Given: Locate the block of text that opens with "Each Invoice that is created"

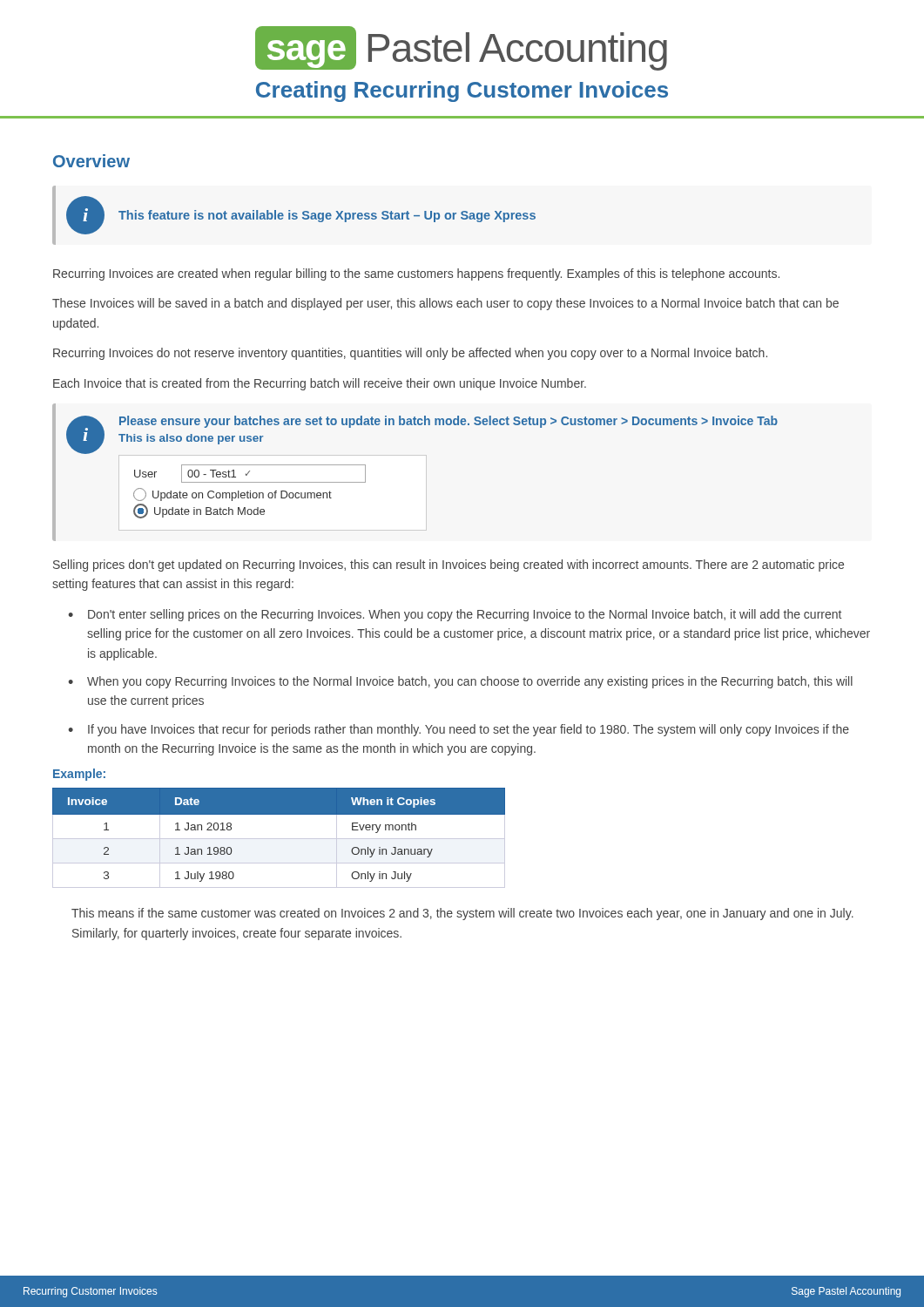Looking at the screenshot, I should pos(320,383).
